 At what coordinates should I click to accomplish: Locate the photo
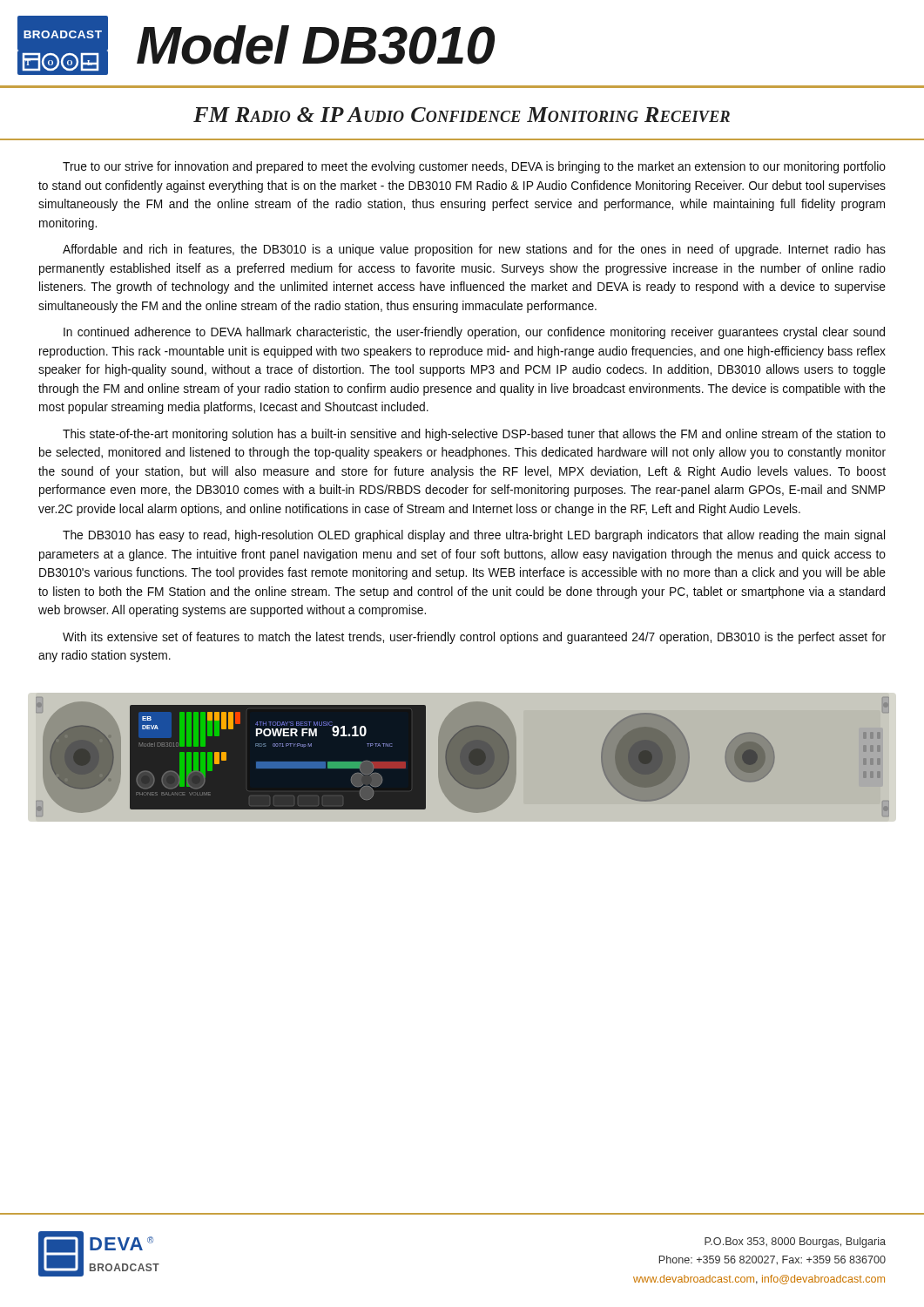(462, 757)
